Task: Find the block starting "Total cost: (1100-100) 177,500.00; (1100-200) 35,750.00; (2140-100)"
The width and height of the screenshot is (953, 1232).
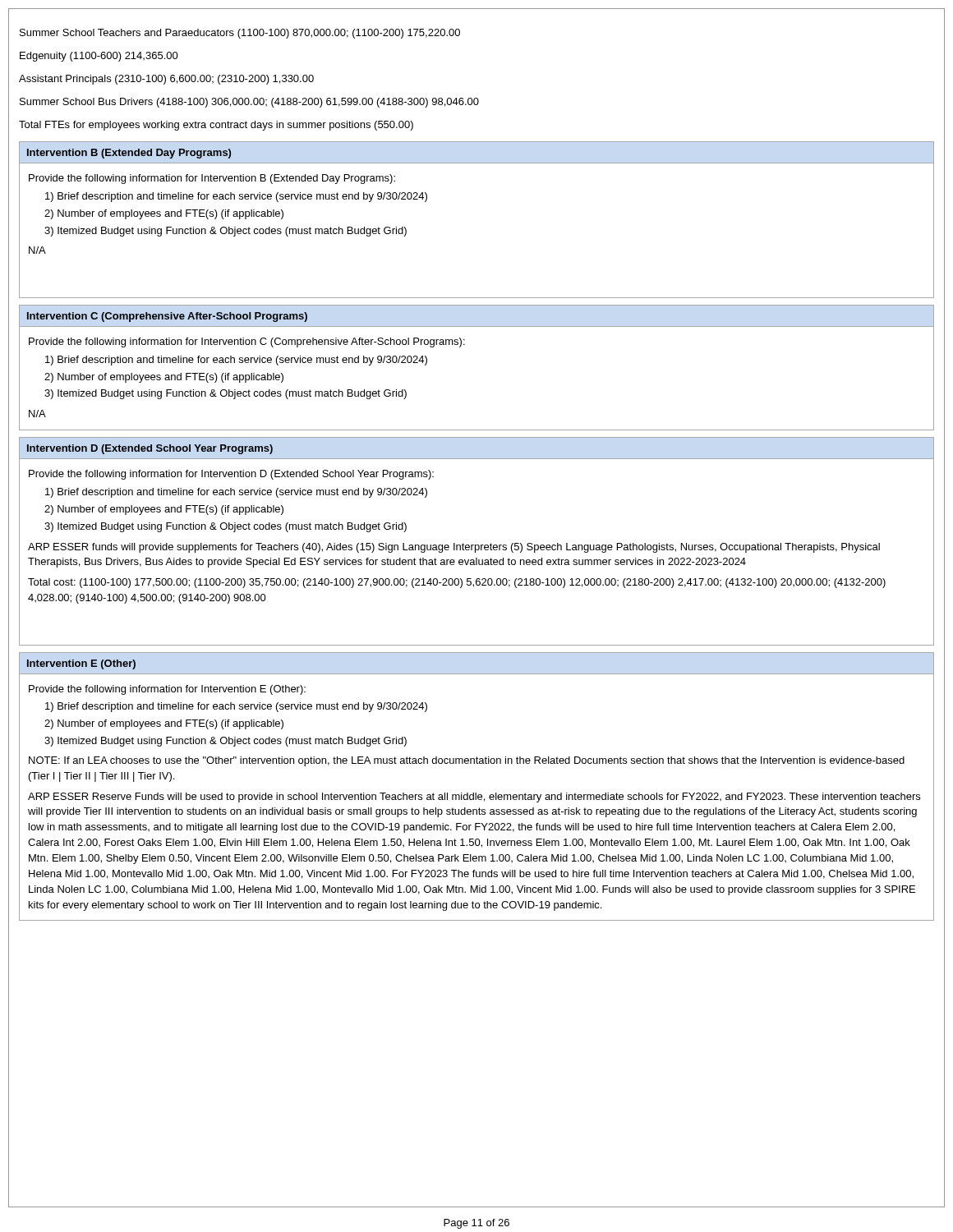Action: (x=476, y=591)
